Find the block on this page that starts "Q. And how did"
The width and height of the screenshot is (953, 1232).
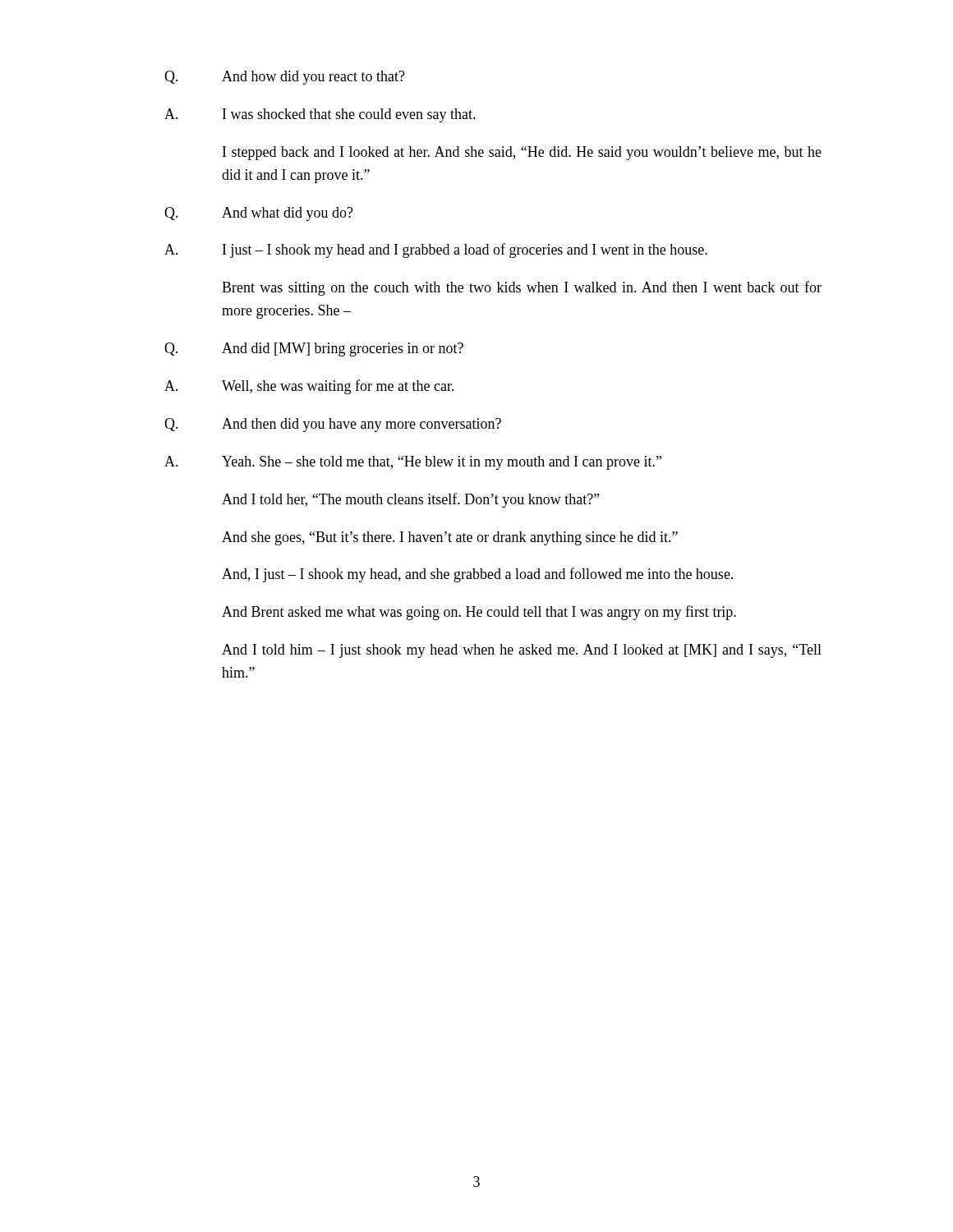(285, 78)
